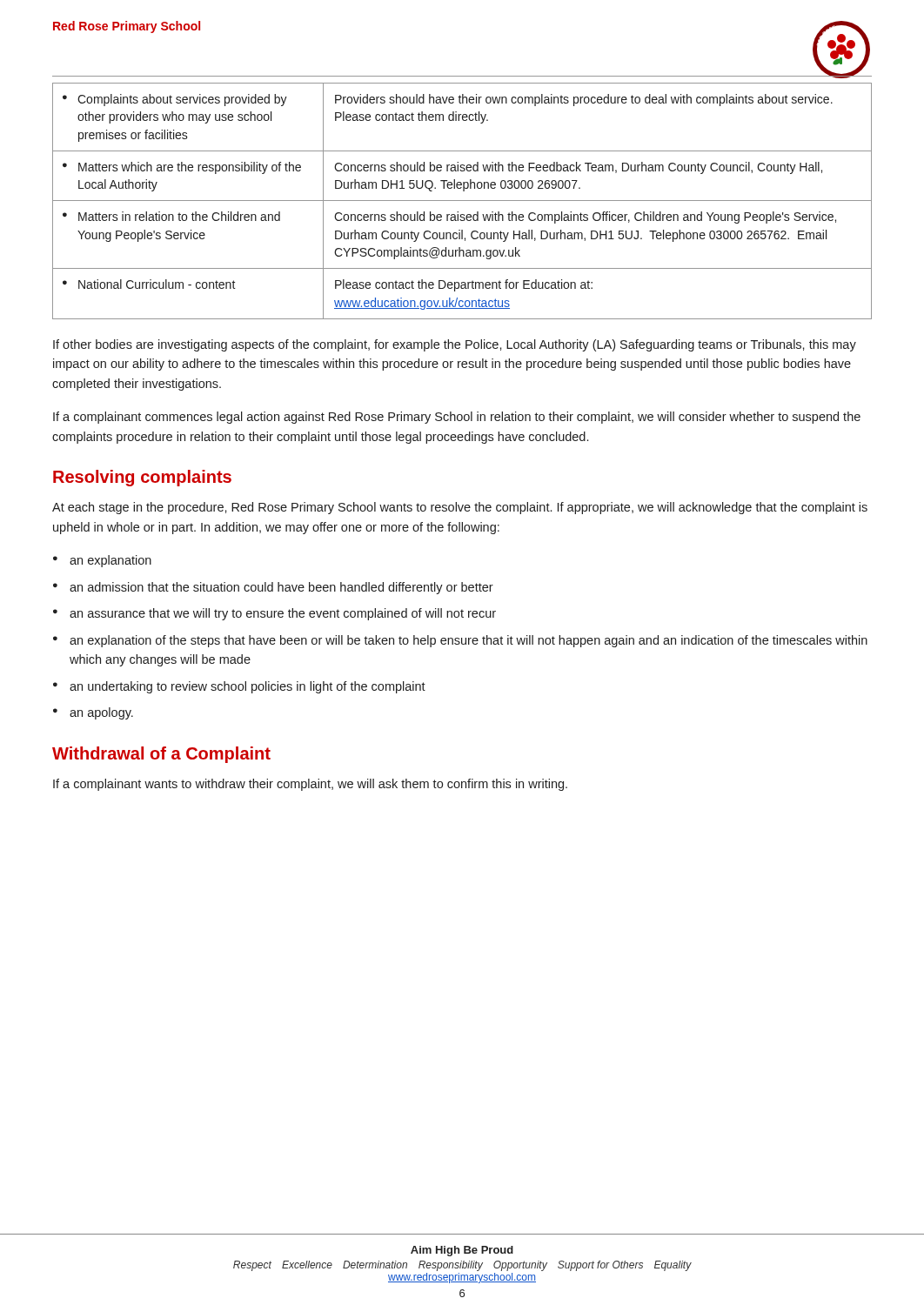Point to the block beginning "If a complainant wants to withdraw their complaint,"

(310, 783)
